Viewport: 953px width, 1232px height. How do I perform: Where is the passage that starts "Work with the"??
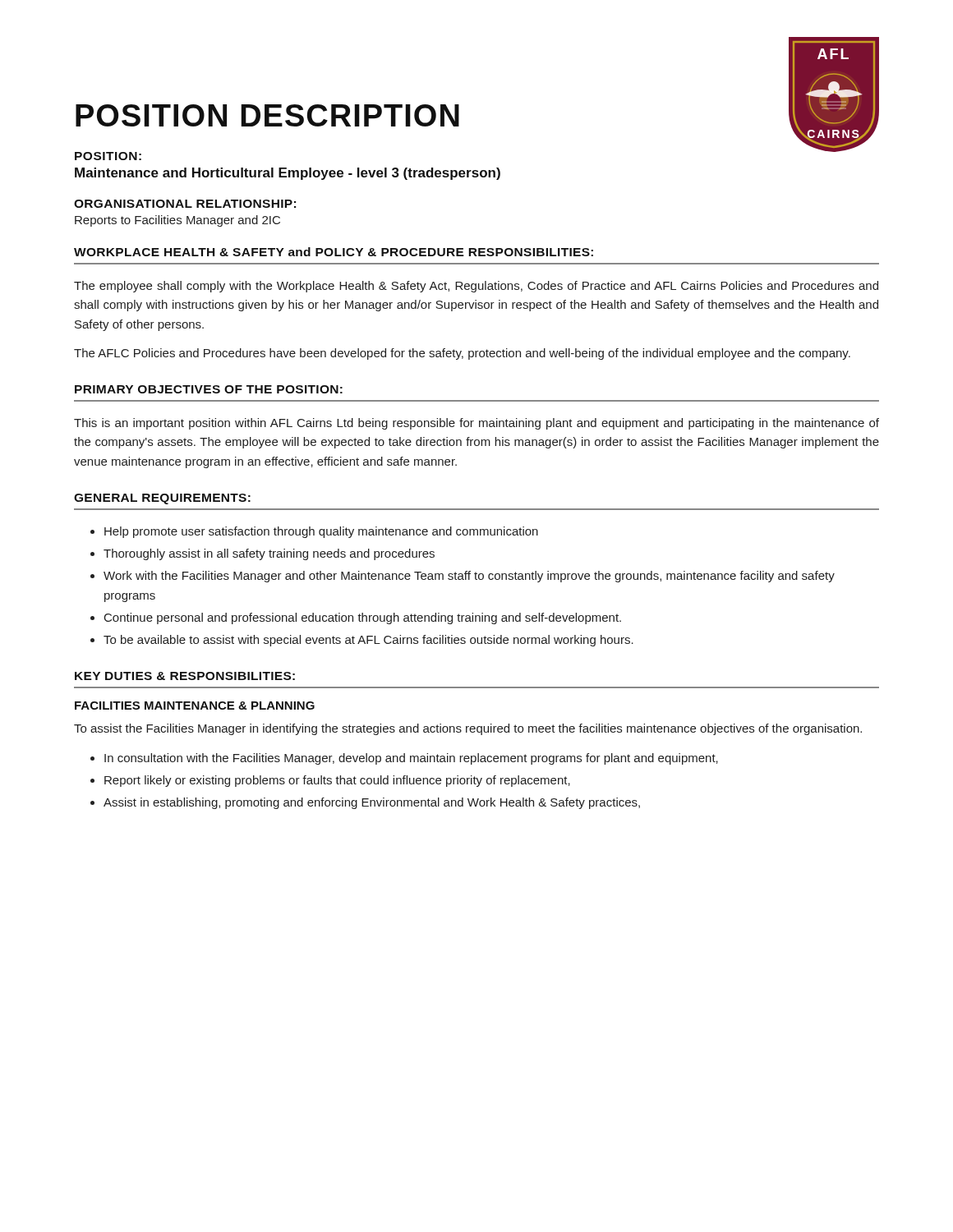(x=469, y=585)
